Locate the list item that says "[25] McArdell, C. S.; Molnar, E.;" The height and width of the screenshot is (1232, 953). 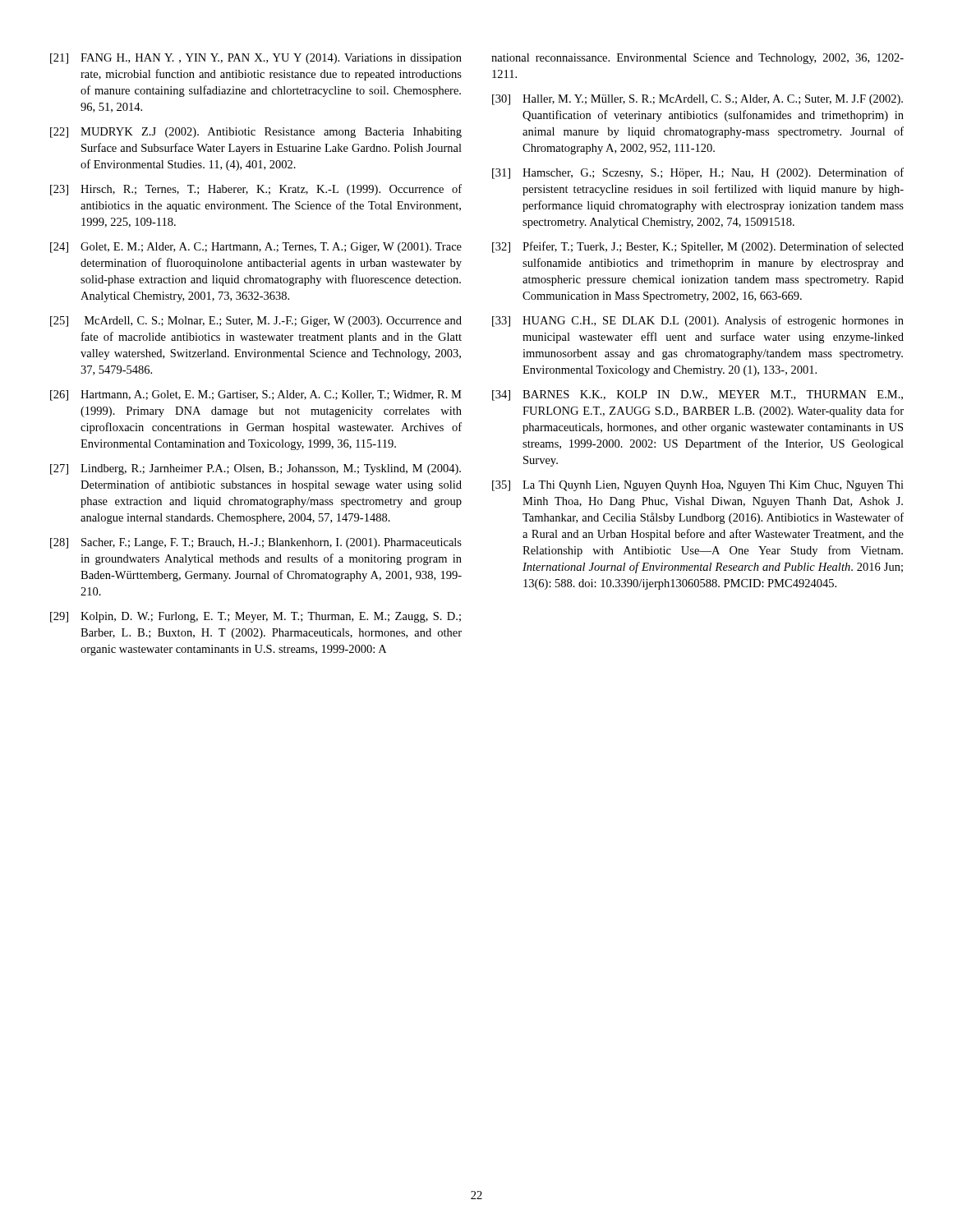tap(255, 345)
